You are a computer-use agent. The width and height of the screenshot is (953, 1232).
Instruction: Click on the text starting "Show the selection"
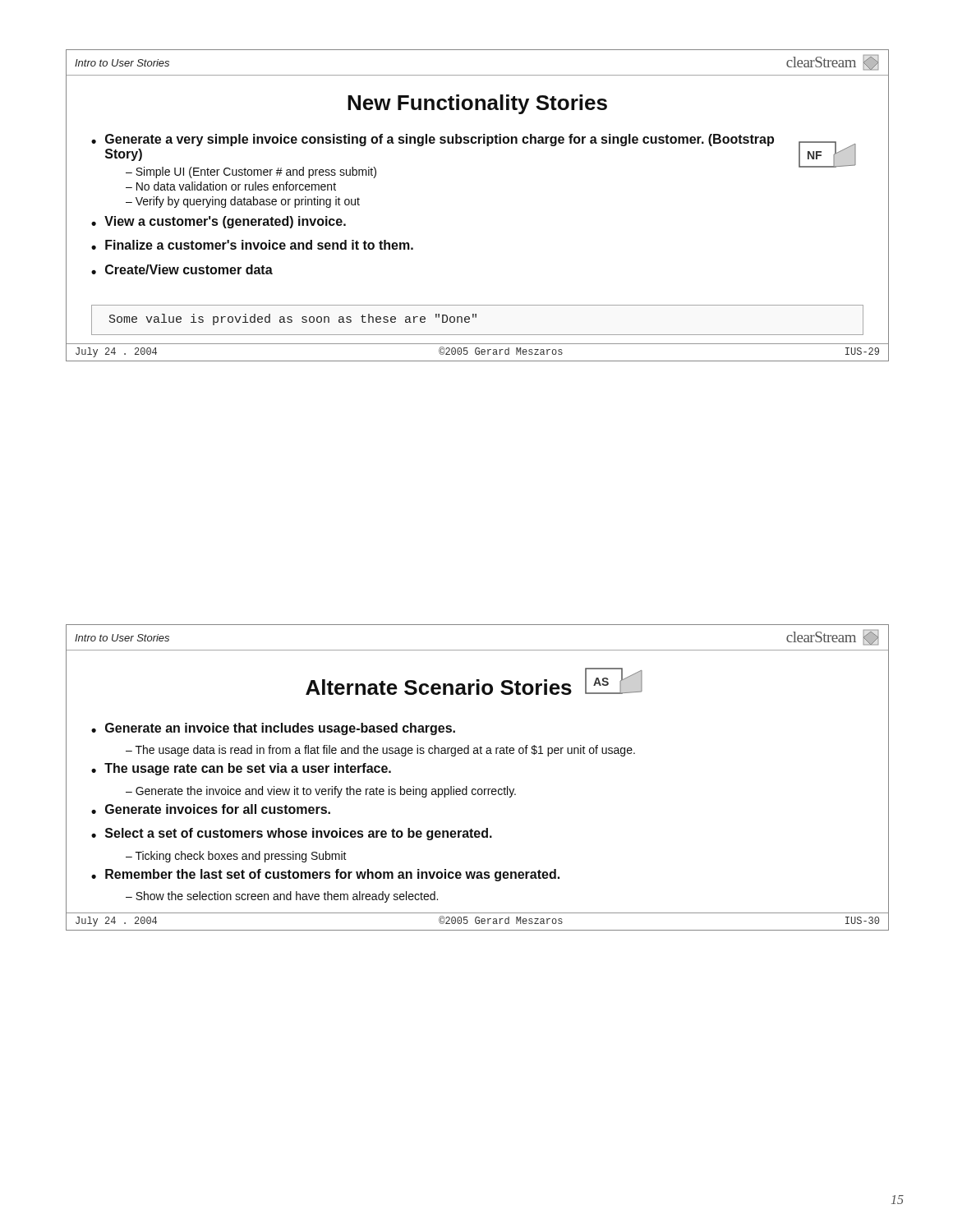[287, 896]
